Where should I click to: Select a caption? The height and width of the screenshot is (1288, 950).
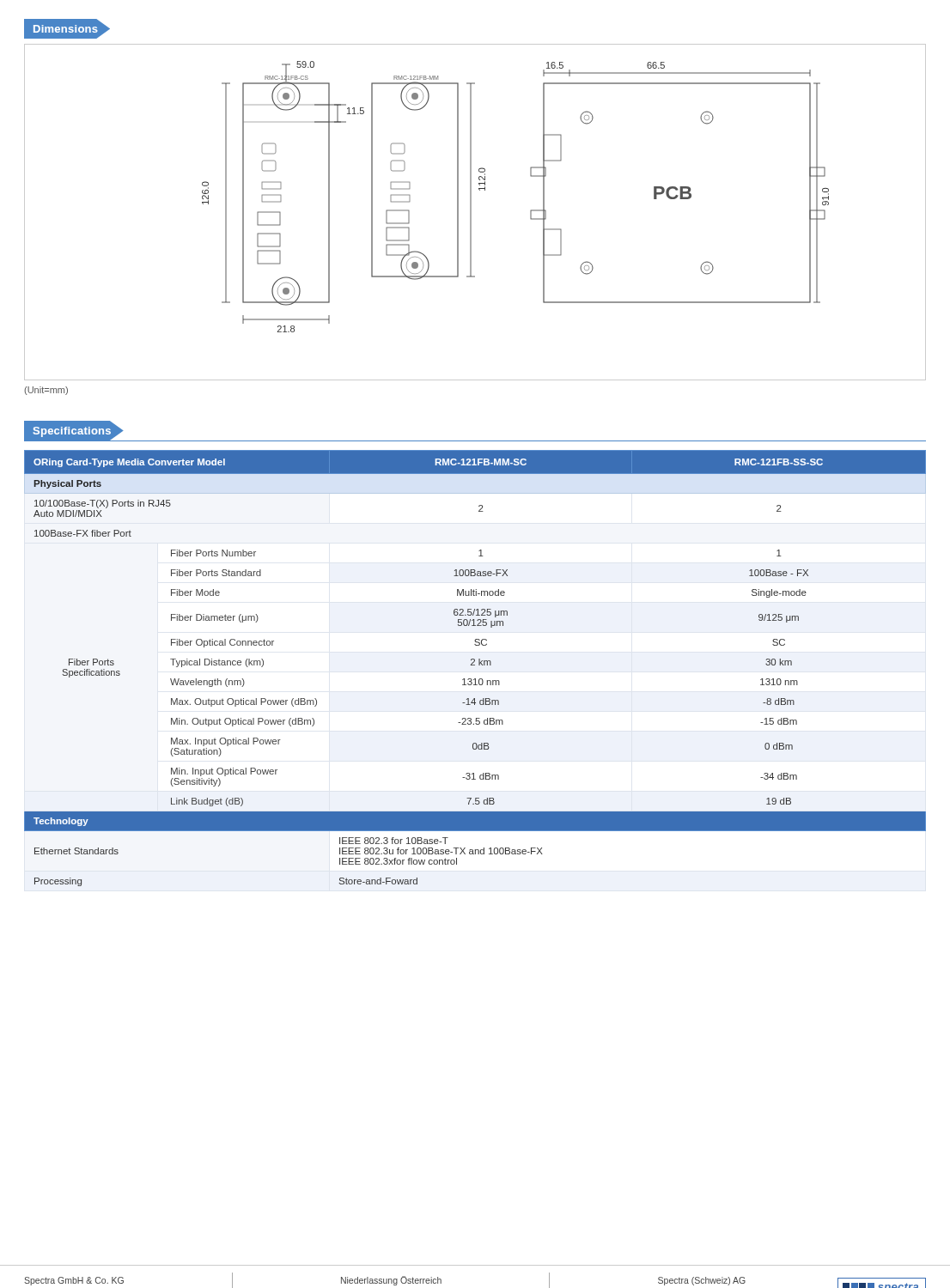tap(46, 390)
